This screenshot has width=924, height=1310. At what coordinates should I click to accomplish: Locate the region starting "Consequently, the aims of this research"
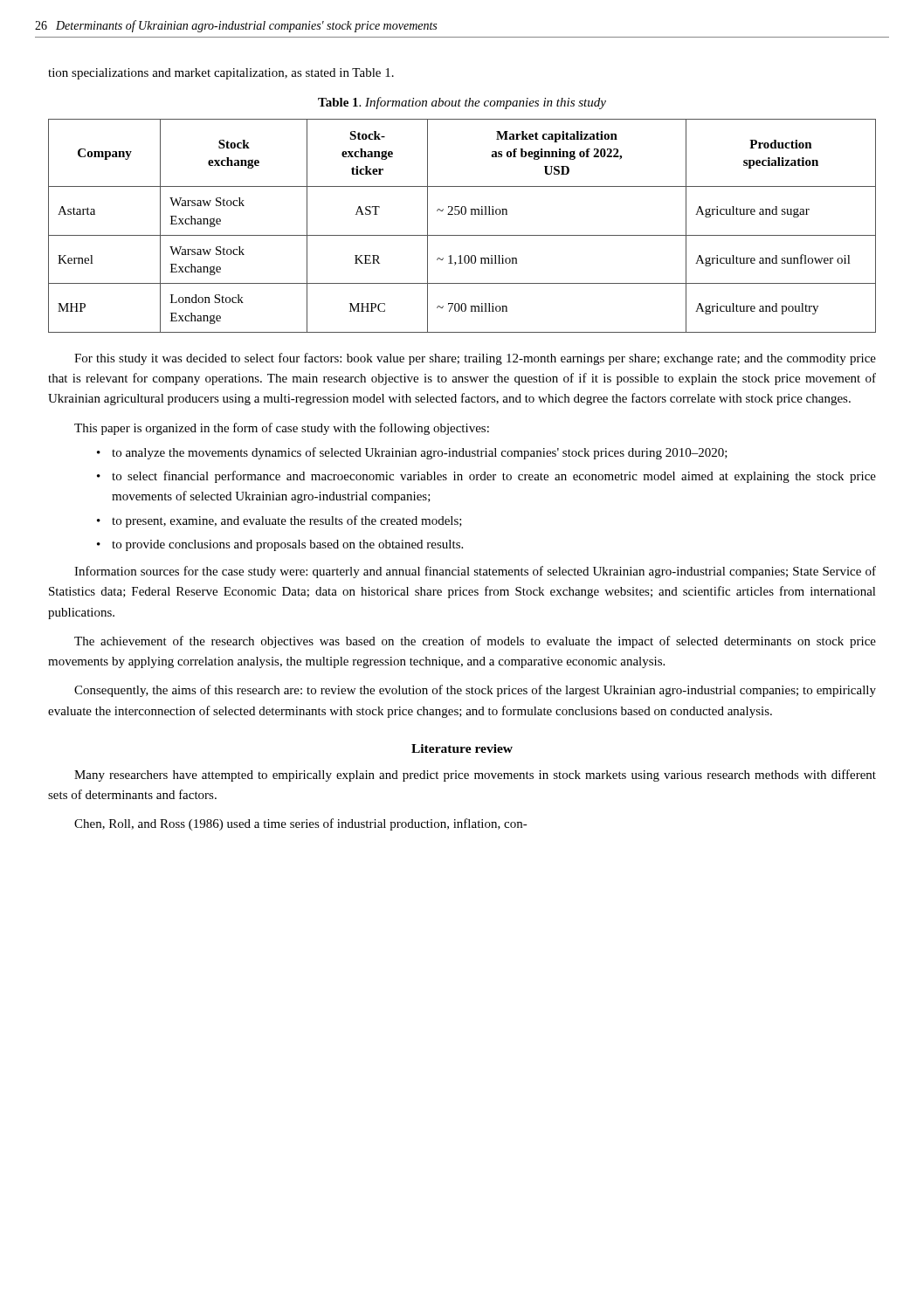click(462, 700)
